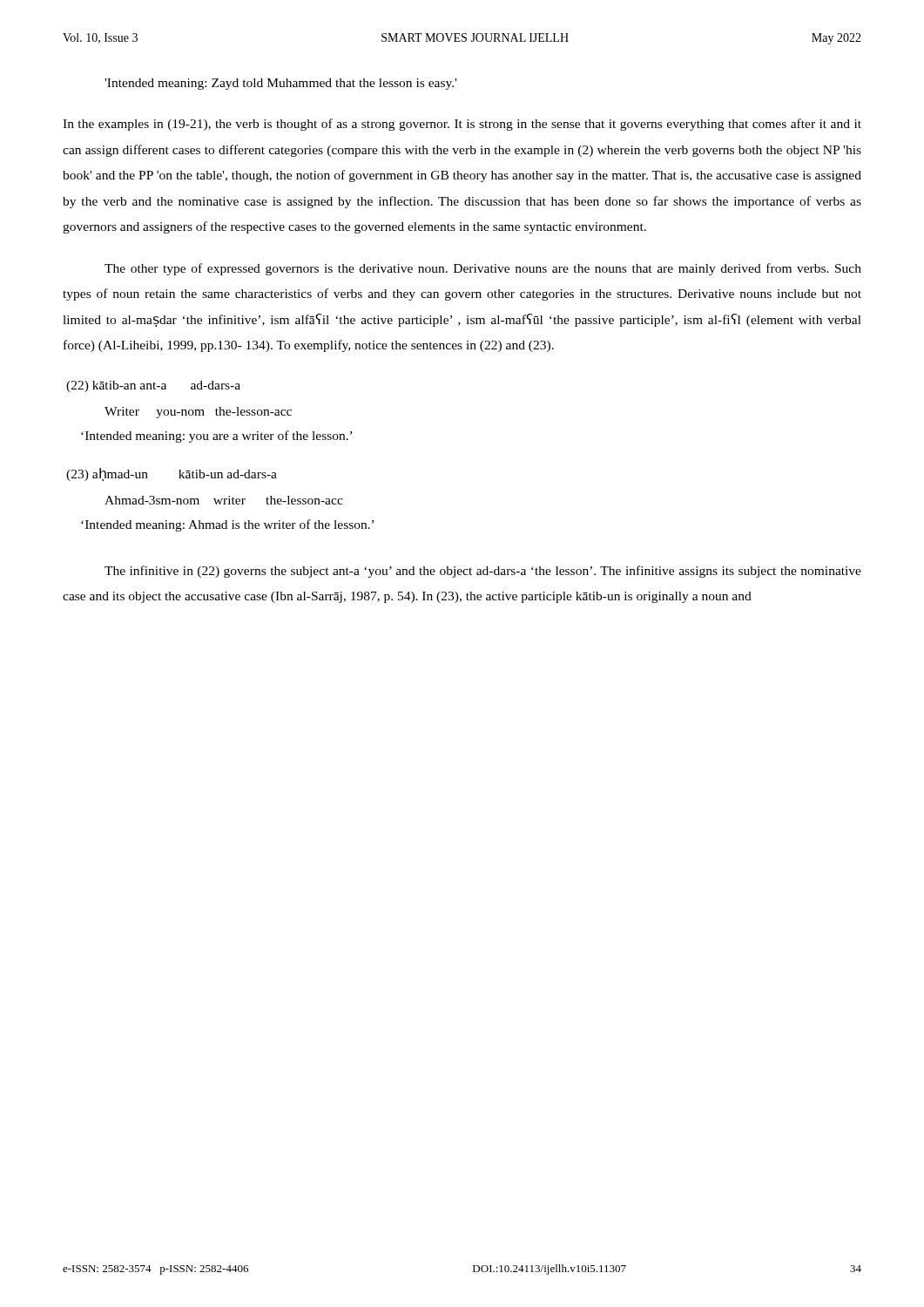Locate the text block that reads "In the examples in (19-21), the verb is"
Screen dimensions: 1307x924
462,175
